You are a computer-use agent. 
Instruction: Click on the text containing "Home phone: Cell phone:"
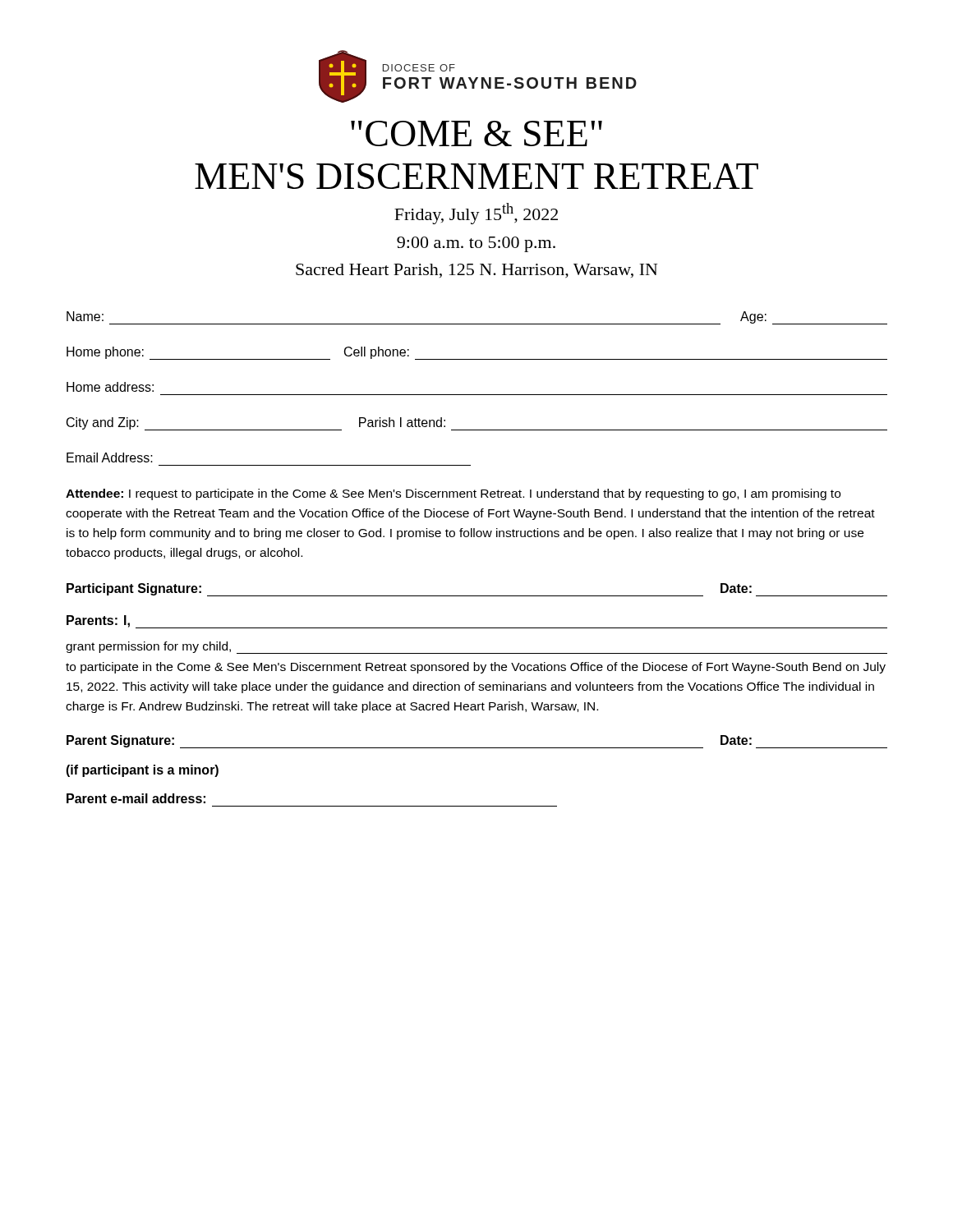[476, 351]
